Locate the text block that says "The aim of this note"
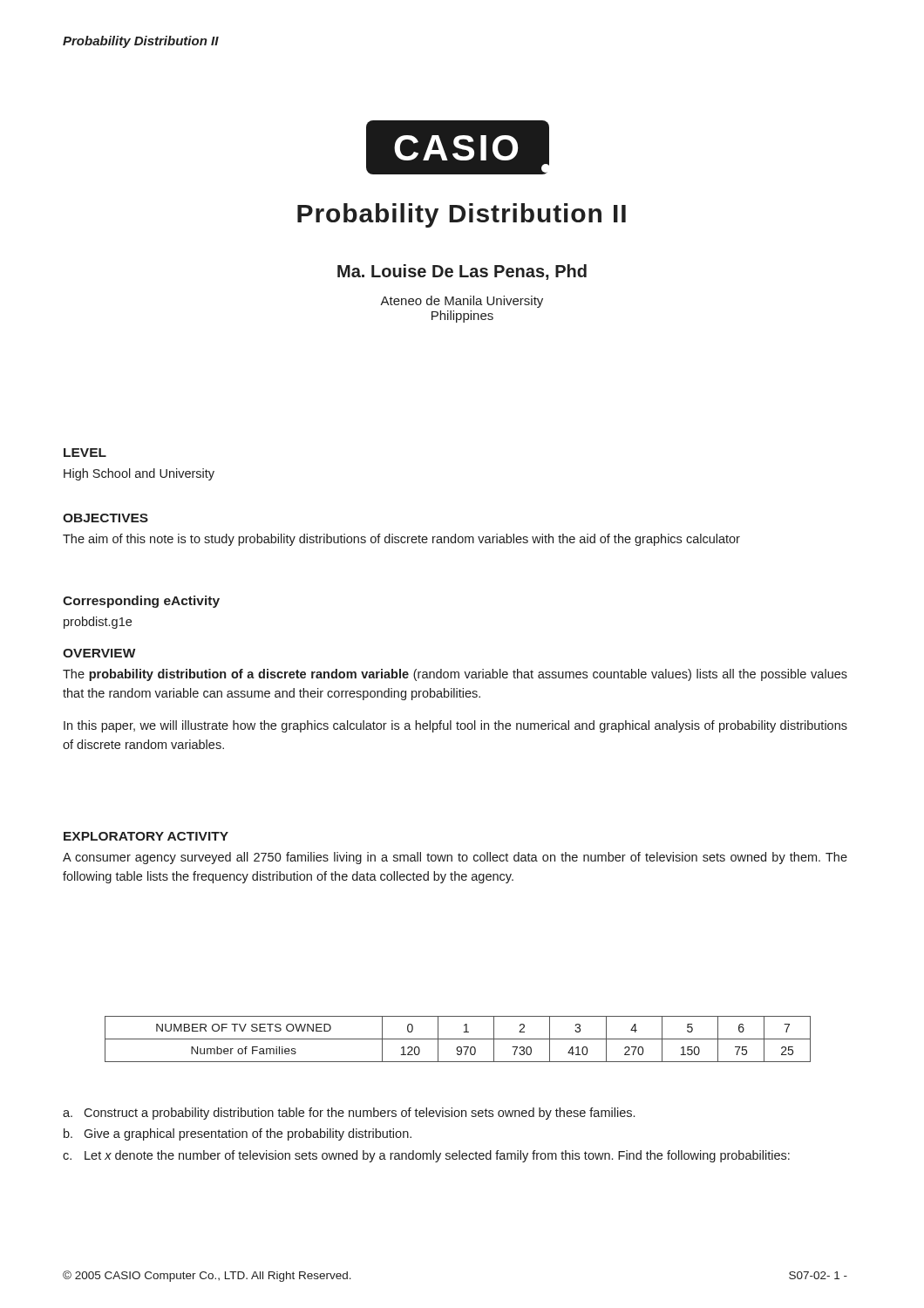 [401, 539]
